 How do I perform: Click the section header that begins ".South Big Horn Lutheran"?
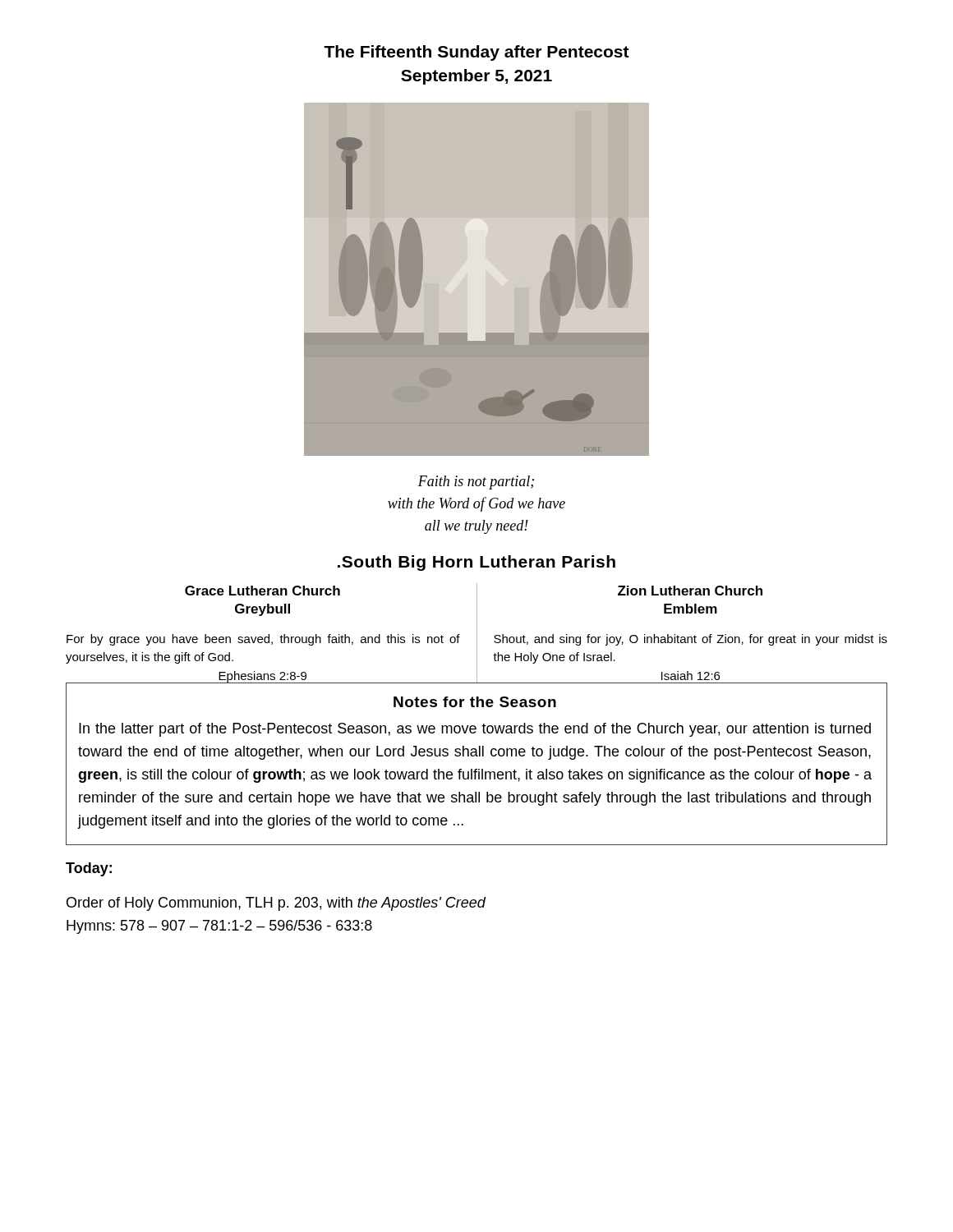tap(476, 561)
